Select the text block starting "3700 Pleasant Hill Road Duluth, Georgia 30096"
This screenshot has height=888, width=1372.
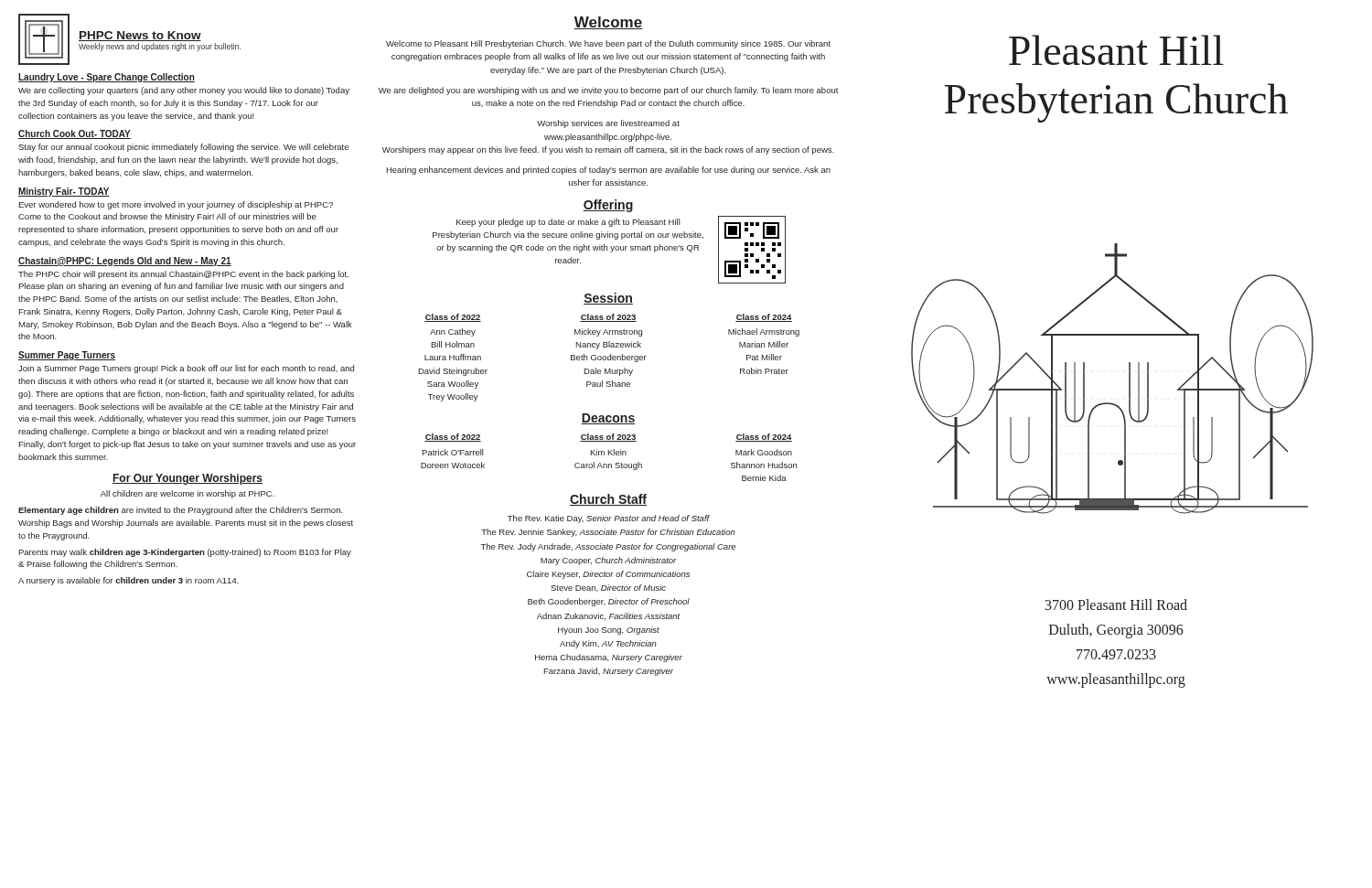click(x=1116, y=642)
